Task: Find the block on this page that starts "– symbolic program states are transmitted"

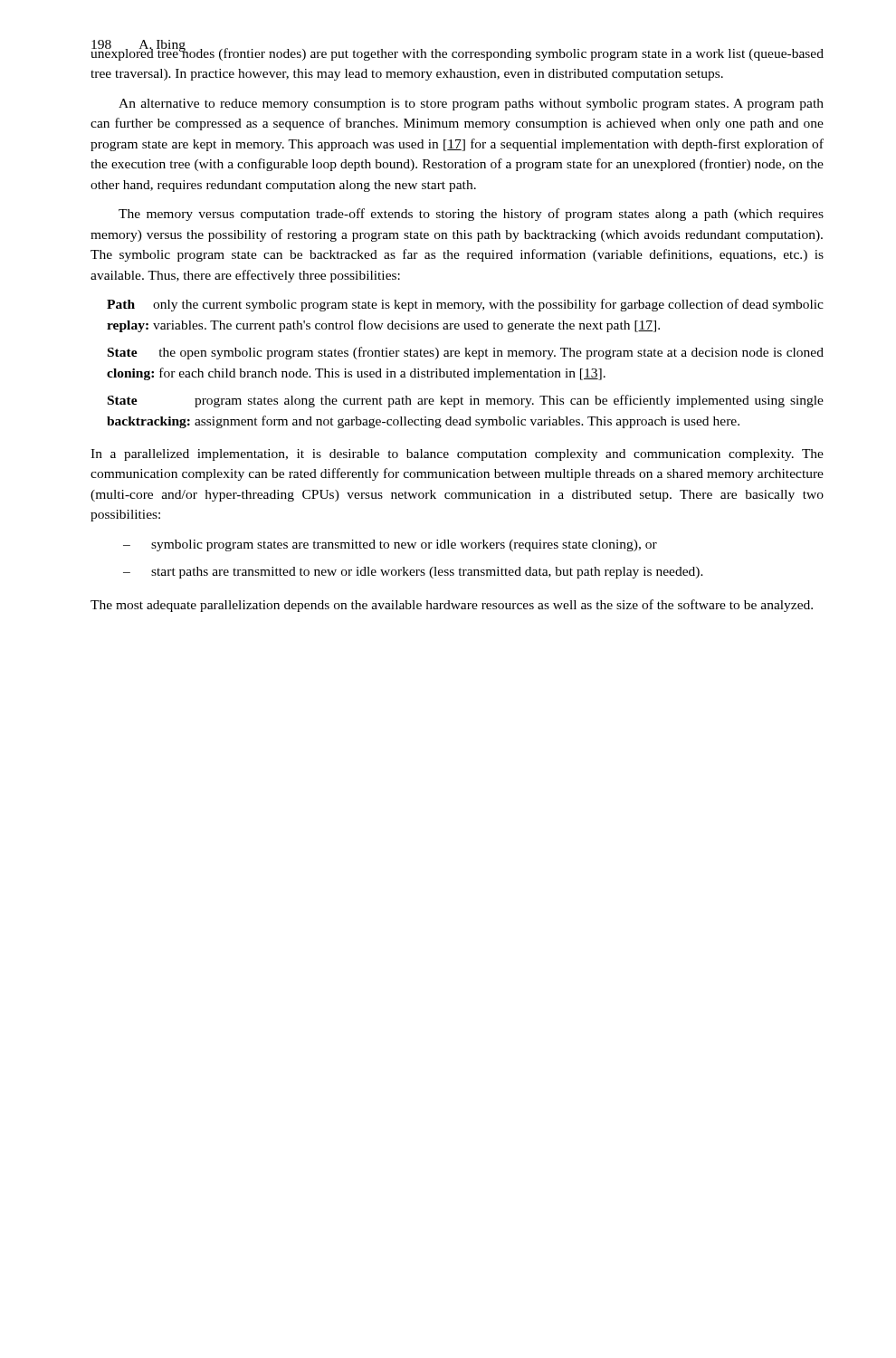Action: coord(473,544)
